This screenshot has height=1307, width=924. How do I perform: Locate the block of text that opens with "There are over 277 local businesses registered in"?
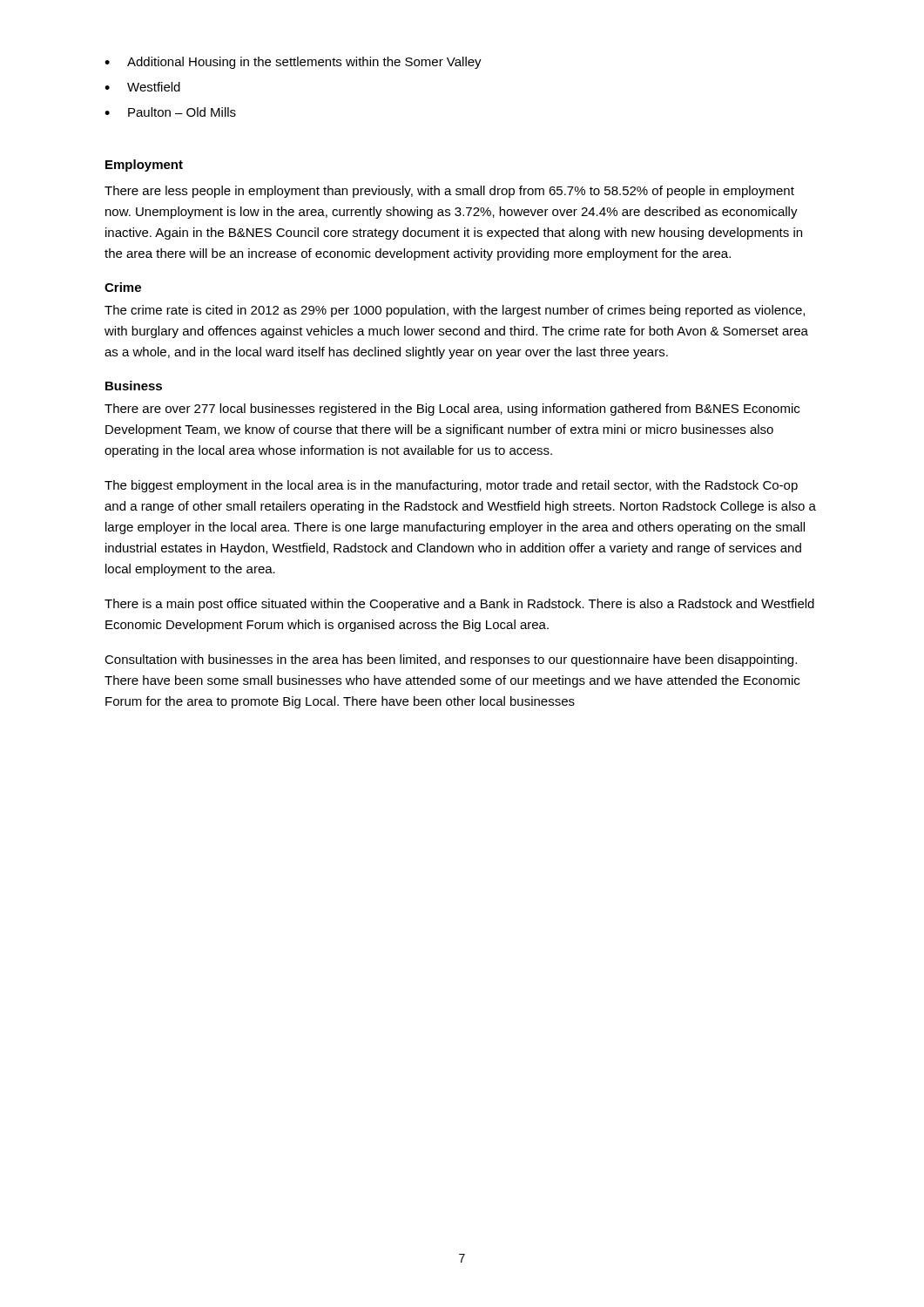pos(452,429)
